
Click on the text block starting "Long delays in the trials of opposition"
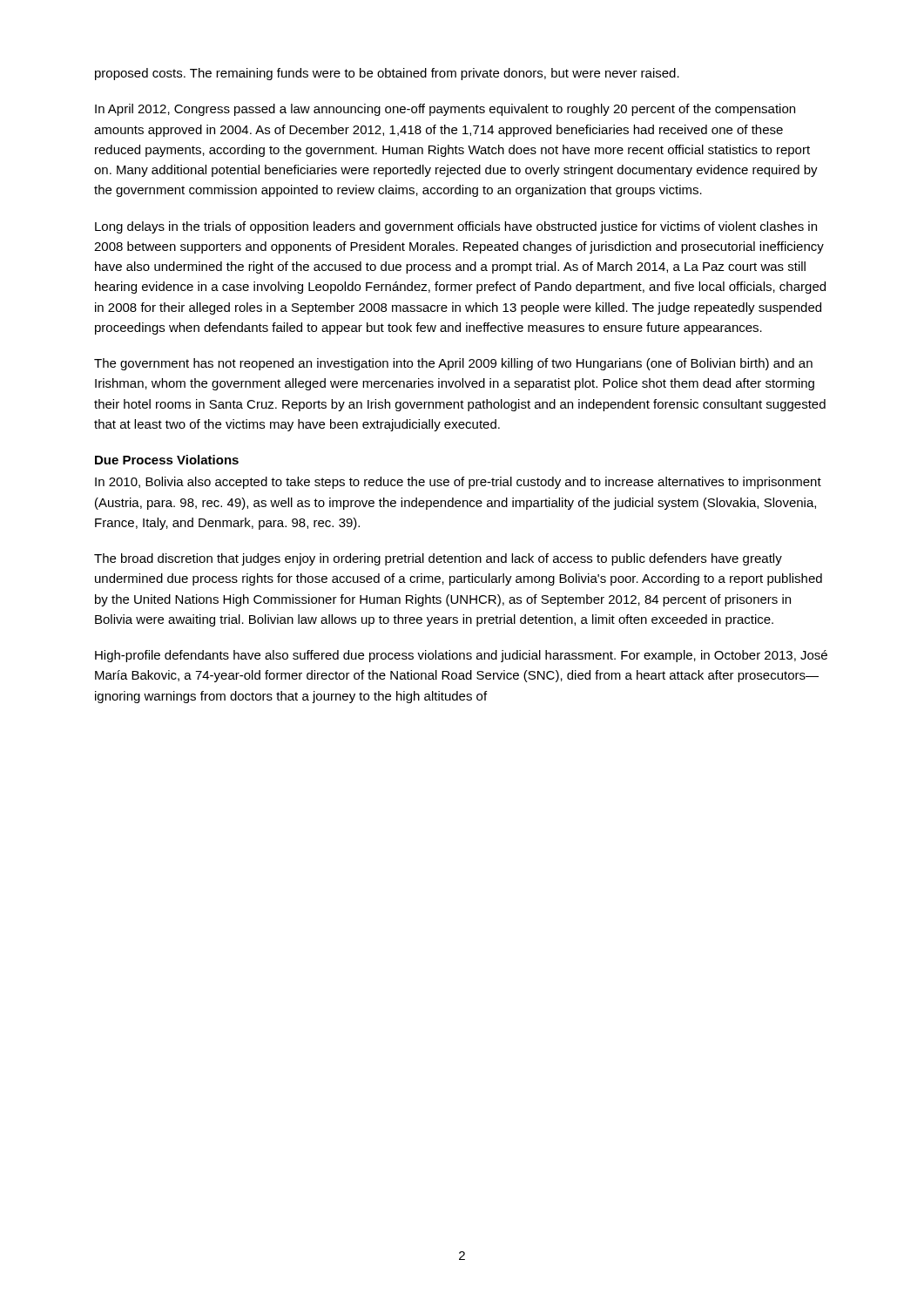(x=460, y=276)
